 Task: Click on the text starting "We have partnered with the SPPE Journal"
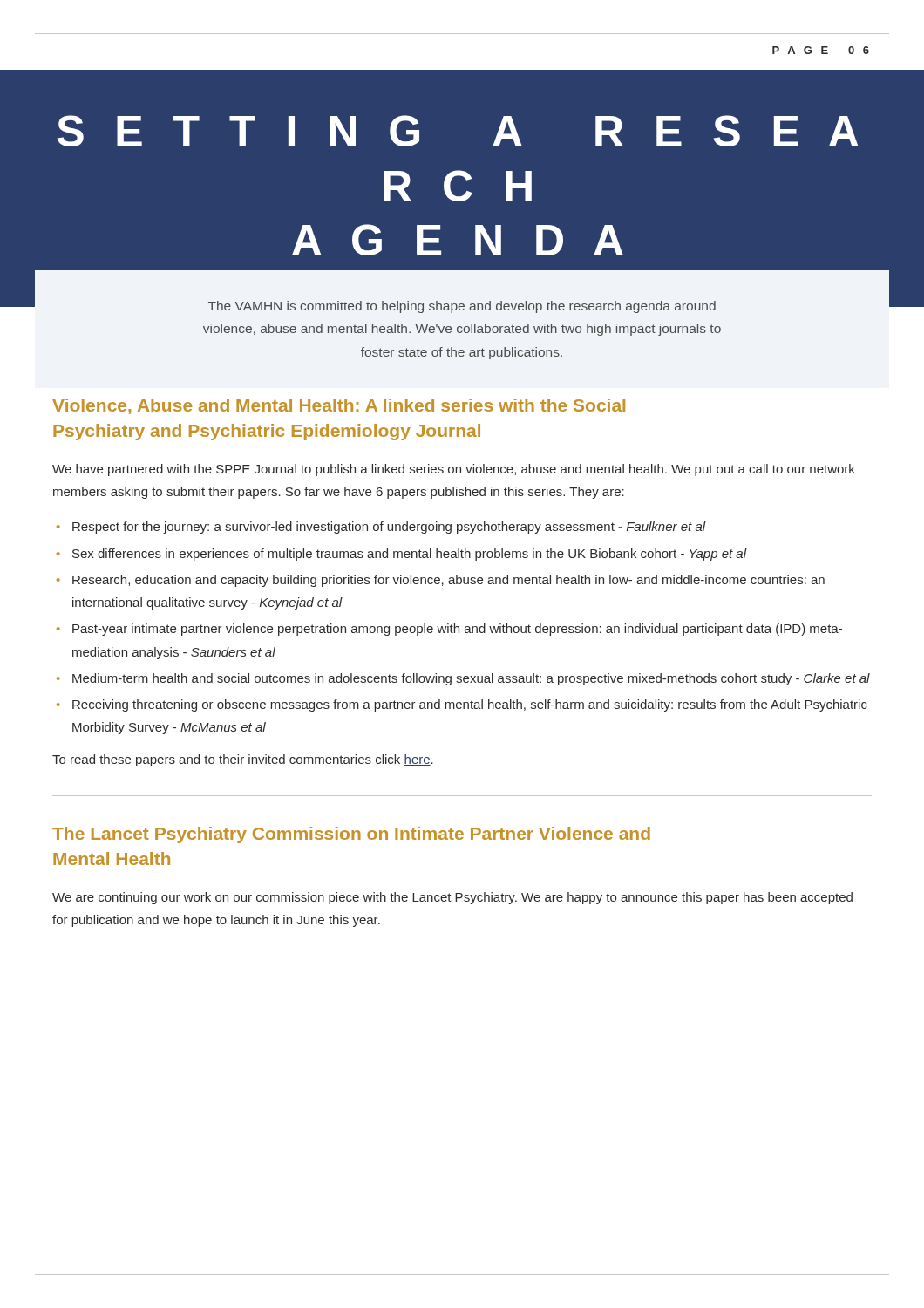(462, 481)
